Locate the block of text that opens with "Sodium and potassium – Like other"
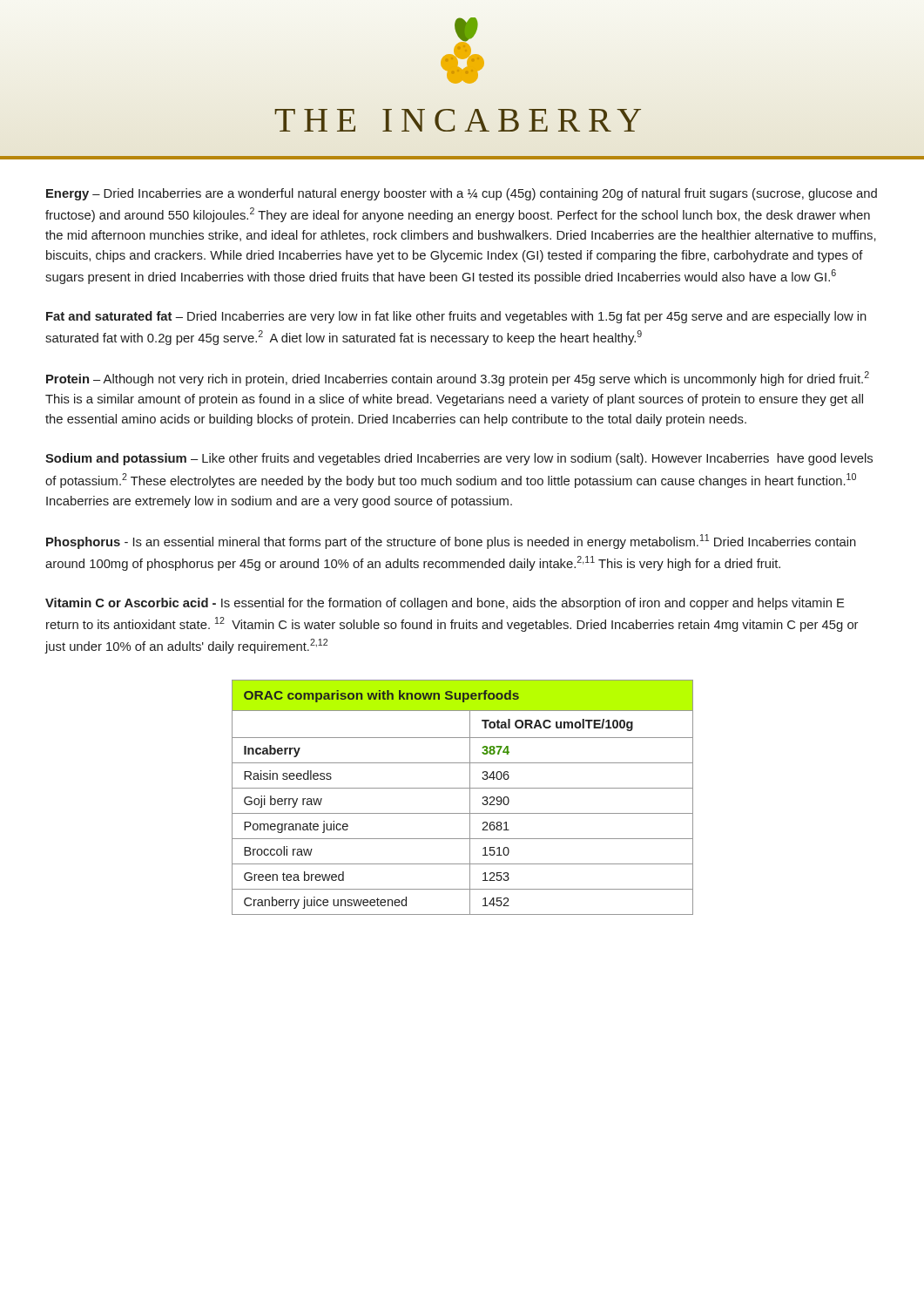The width and height of the screenshot is (924, 1307). (459, 480)
